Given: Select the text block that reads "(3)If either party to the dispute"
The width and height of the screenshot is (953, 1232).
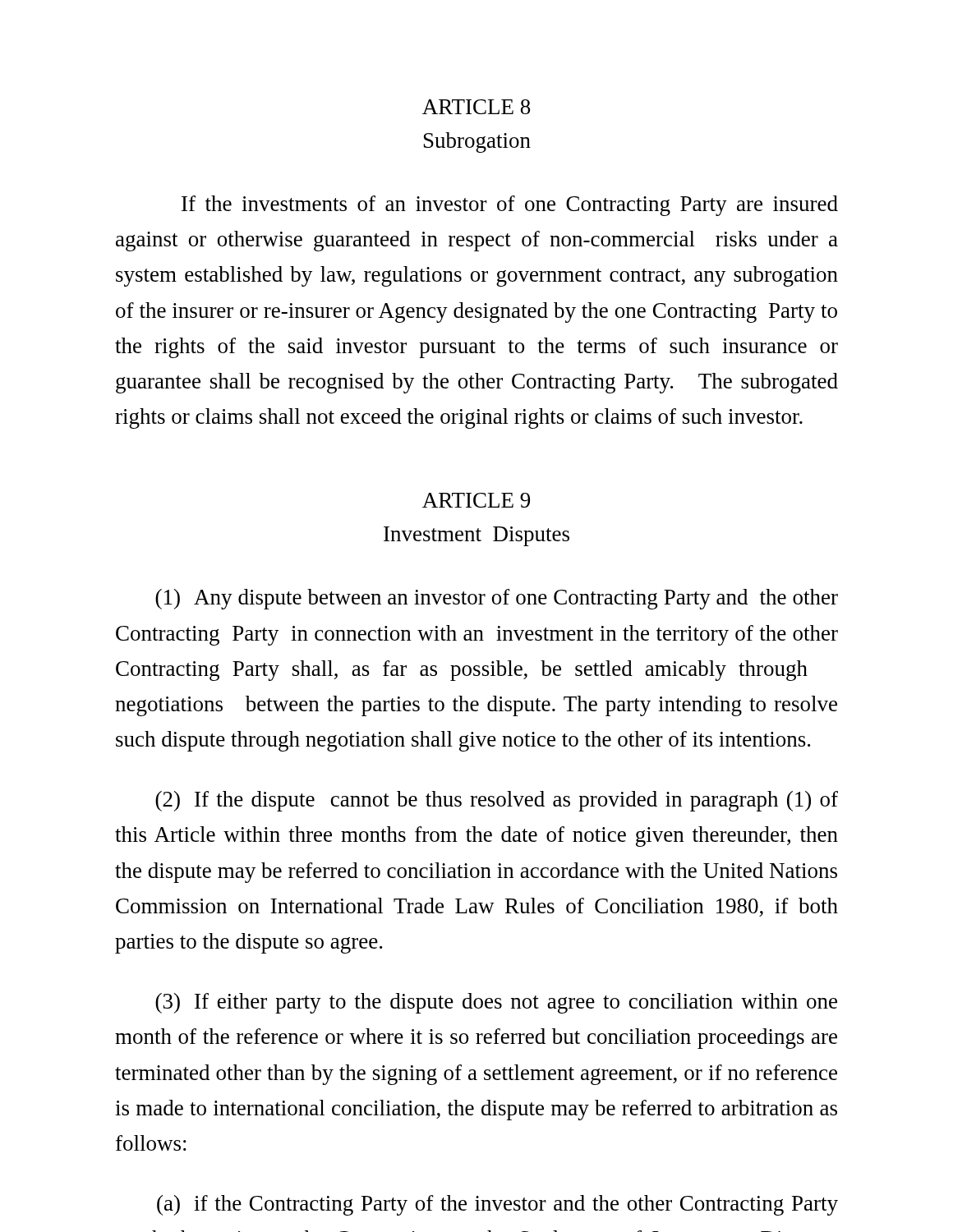Looking at the screenshot, I should tap(476, 1073).
